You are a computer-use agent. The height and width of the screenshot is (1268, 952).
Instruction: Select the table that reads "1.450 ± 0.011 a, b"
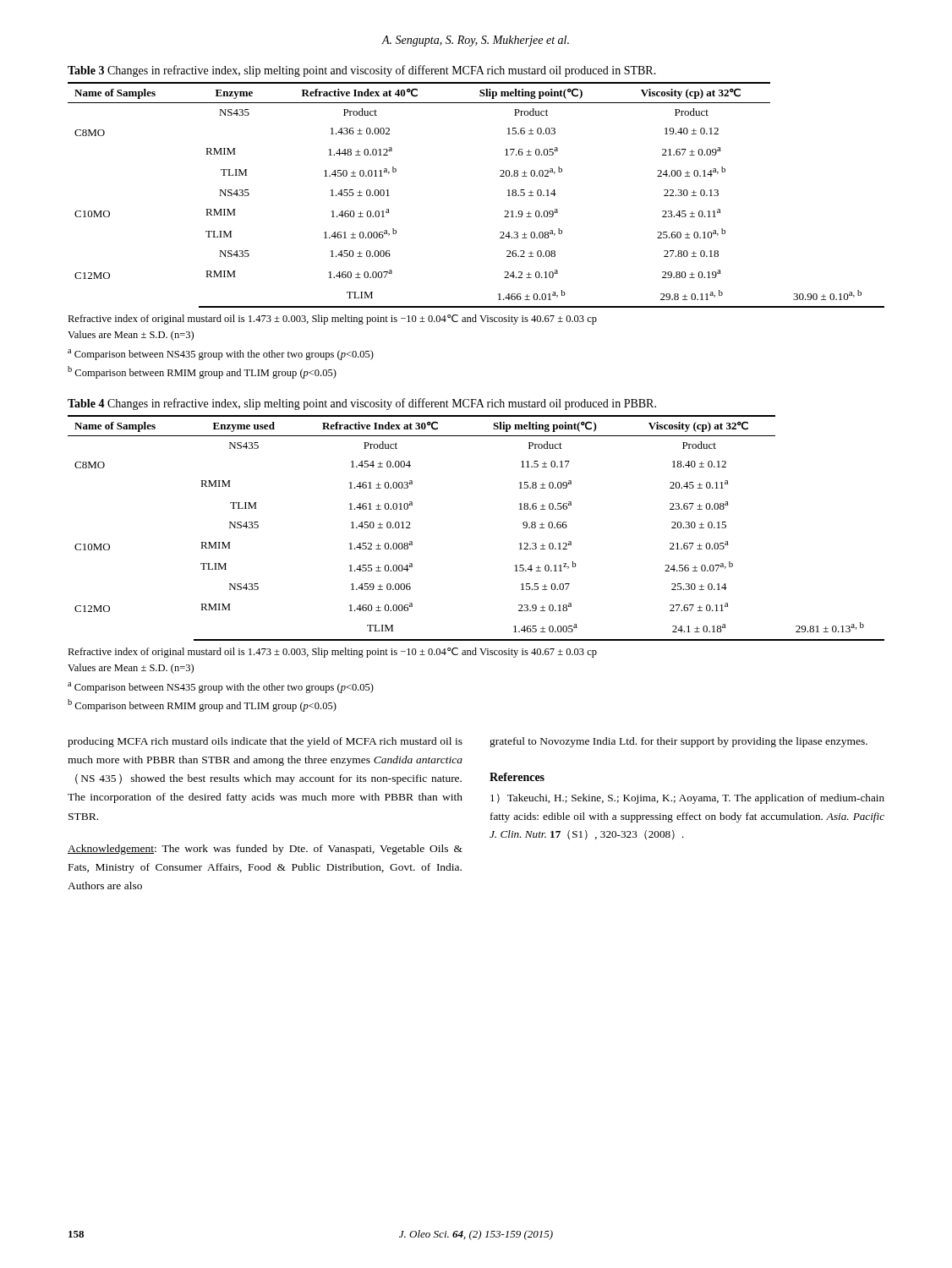click(476, 195)
